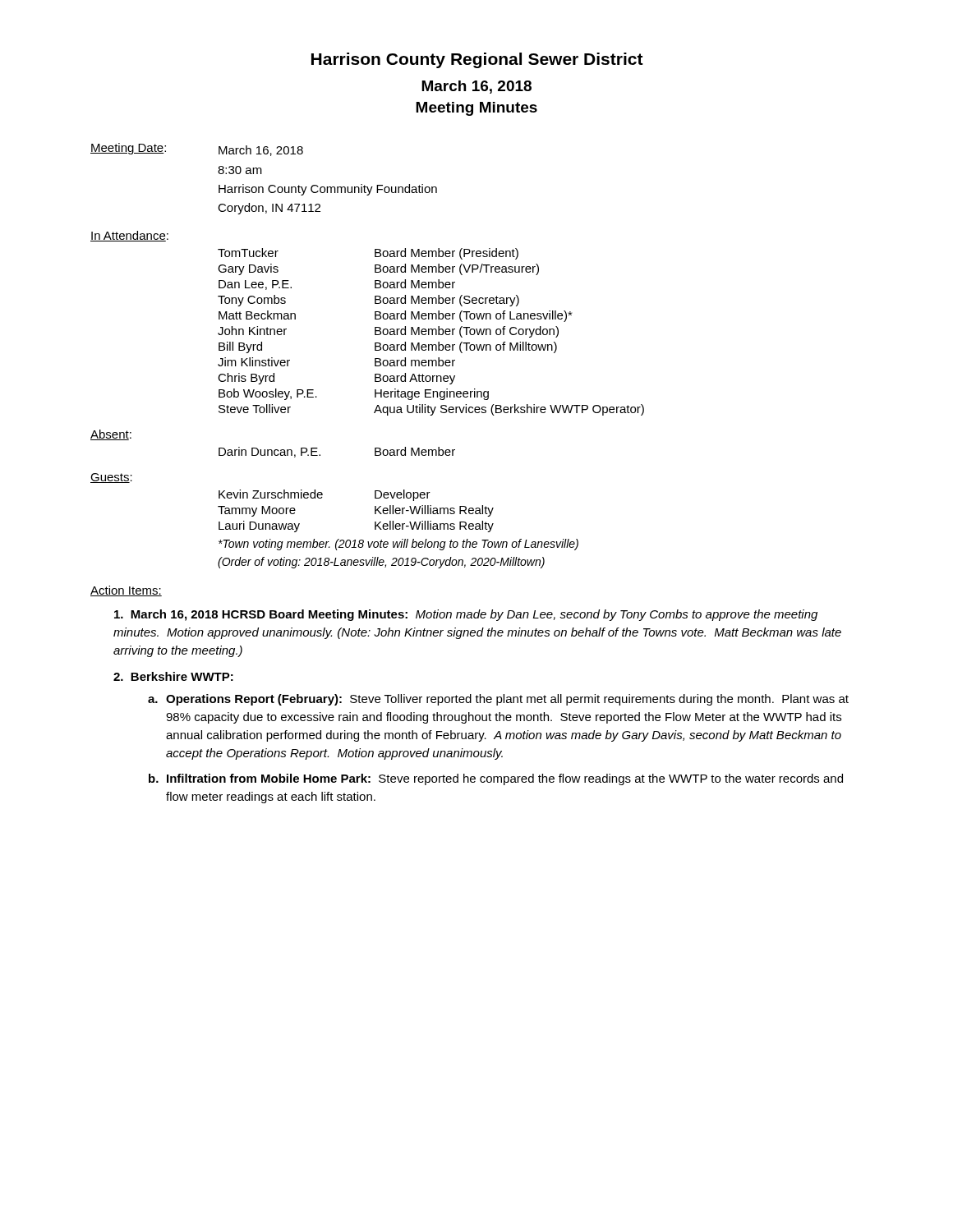Click the passage that begins "a. Operations Report (February): Steve Tolliver"
The width and height of the screenshot is (953, 1232).
tap(505, 726)
